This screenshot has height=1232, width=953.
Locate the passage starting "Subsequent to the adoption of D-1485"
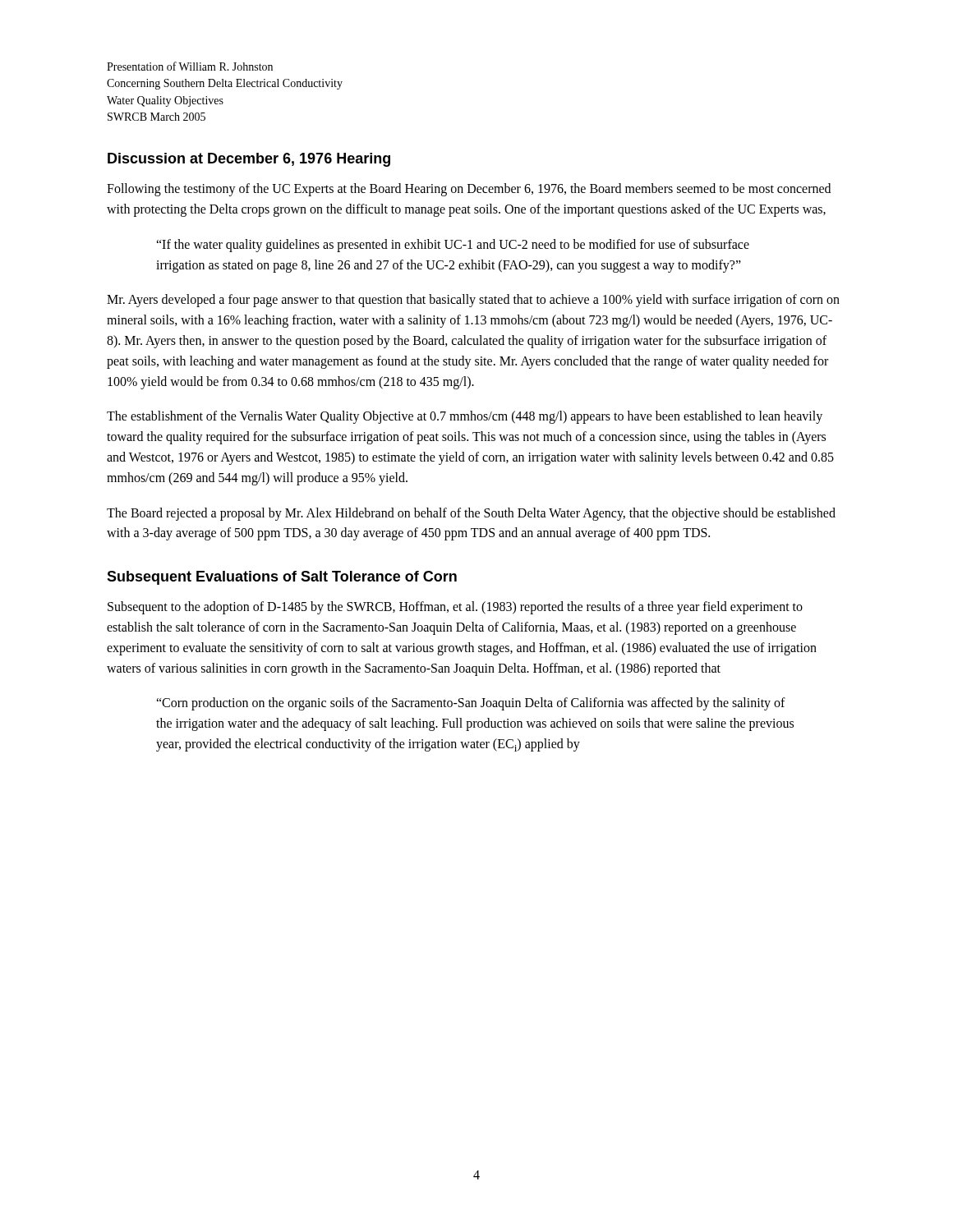tap(462, 637)
